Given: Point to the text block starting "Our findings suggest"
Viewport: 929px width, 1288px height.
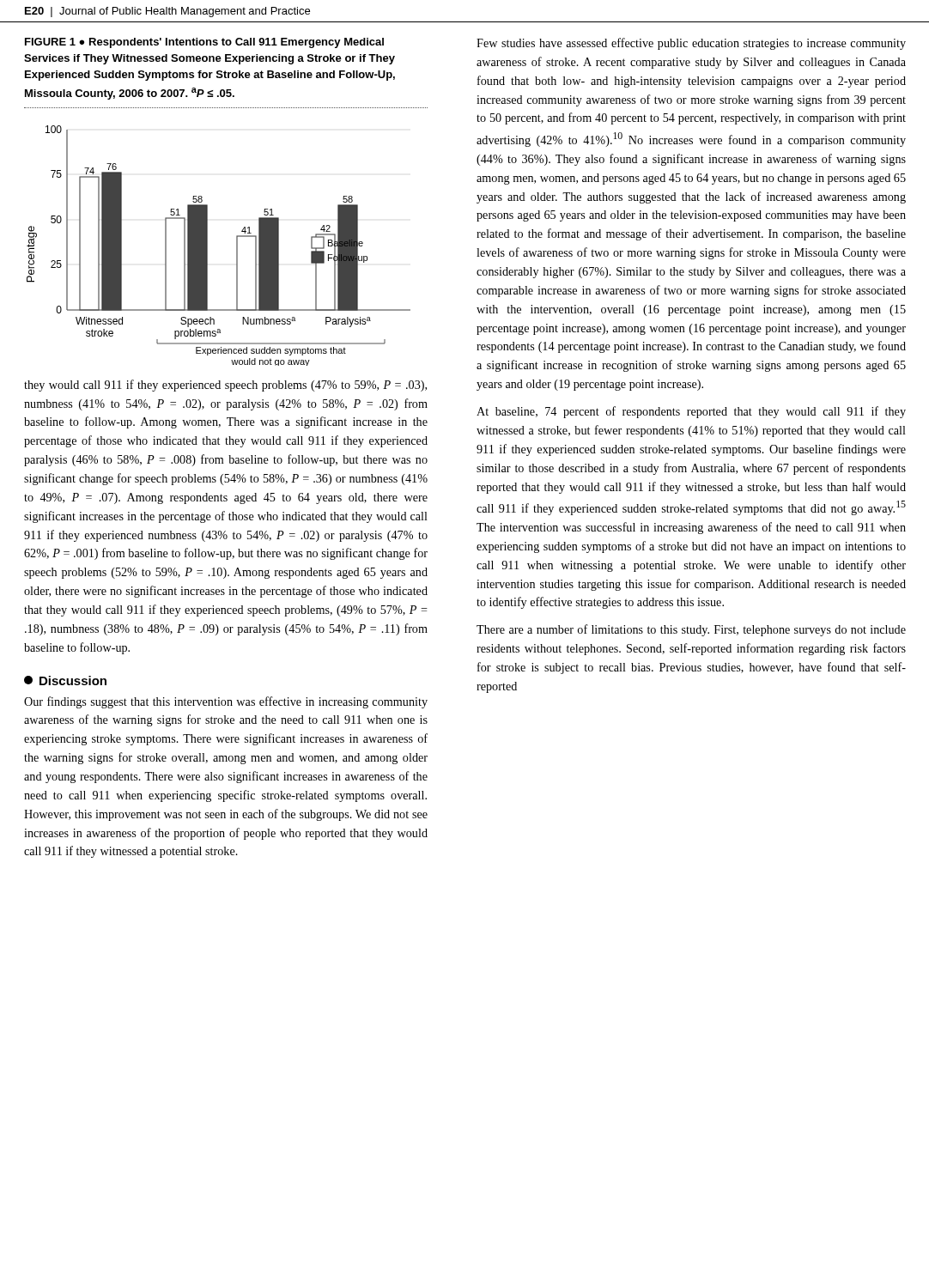Looking at the screenshot, I should (226, 776).
